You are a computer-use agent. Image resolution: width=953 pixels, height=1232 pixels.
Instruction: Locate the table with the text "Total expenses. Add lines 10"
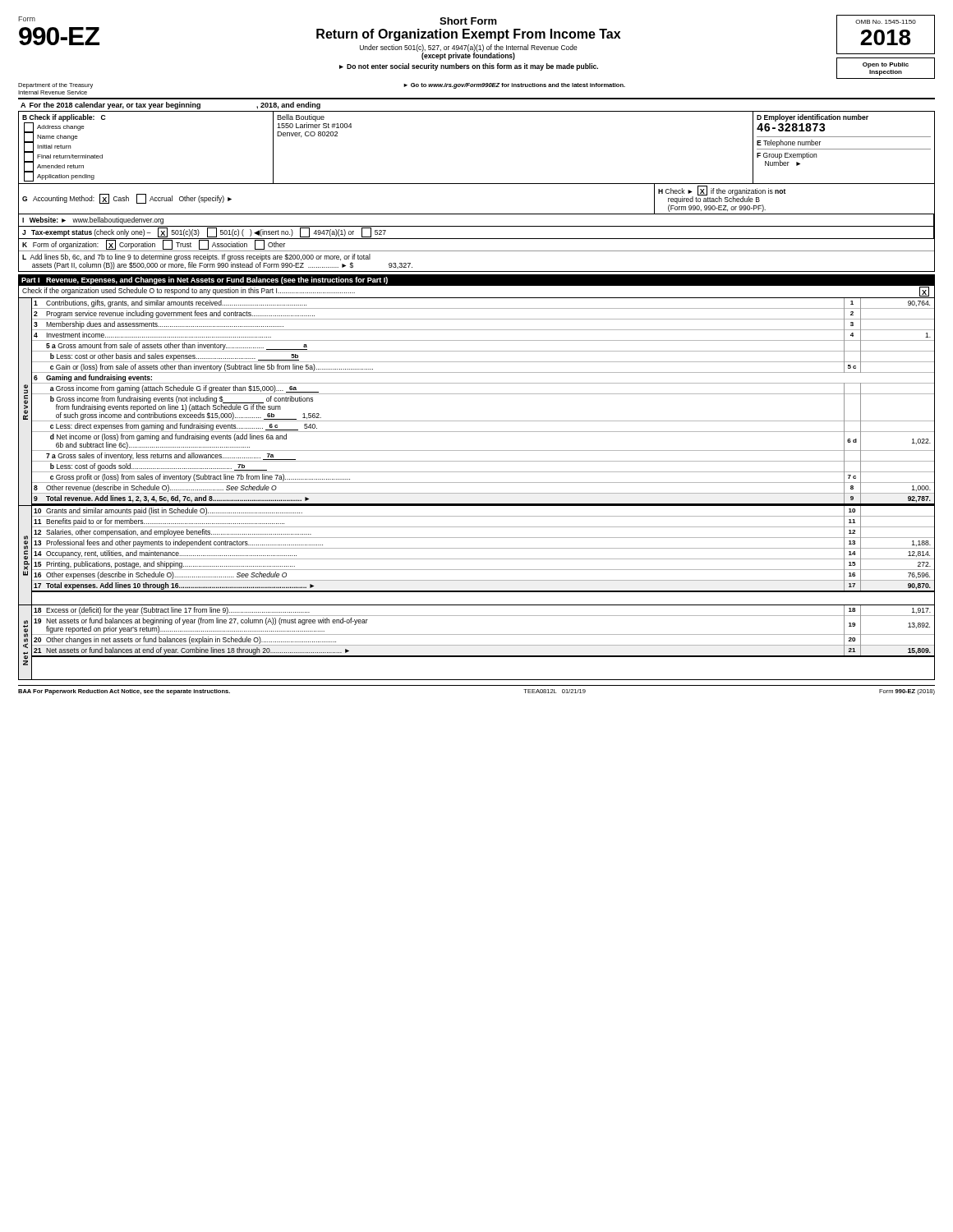(x=483, y=549)
